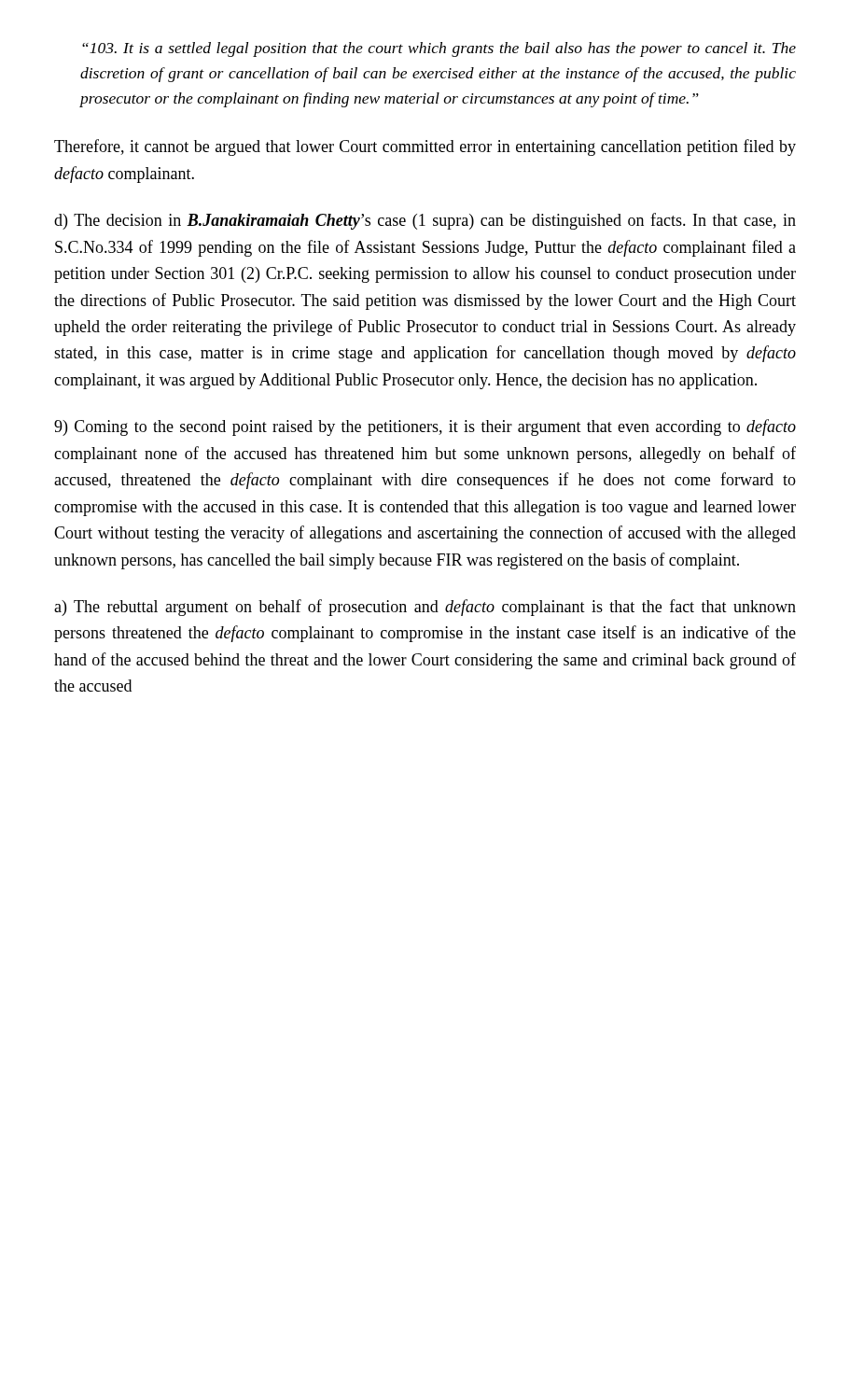
Task: Click the passage that begins "Therefore, it cannot"
Action: pyautogui.click(x=425, y=160)
